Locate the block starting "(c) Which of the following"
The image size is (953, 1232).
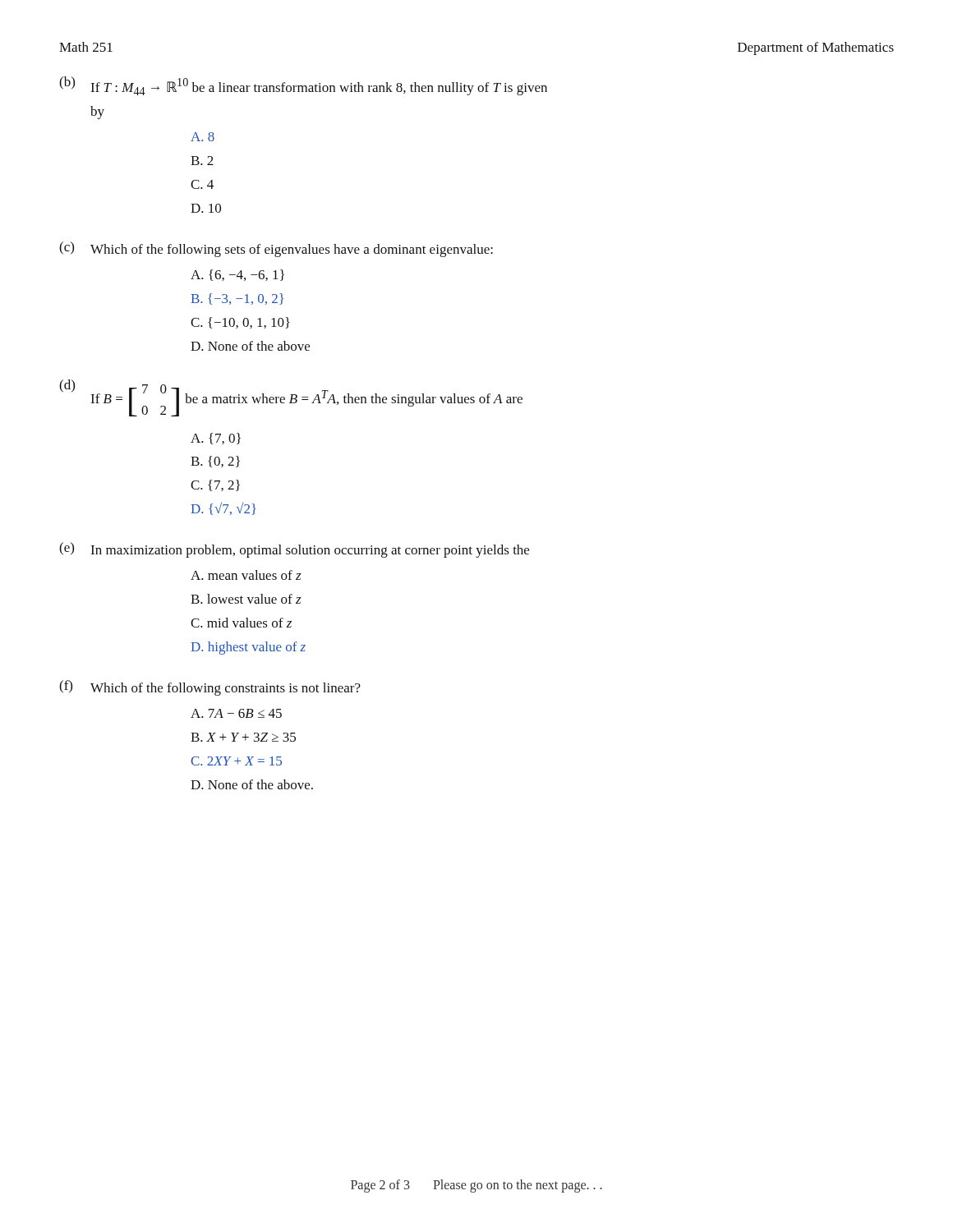tap(276, 249)
